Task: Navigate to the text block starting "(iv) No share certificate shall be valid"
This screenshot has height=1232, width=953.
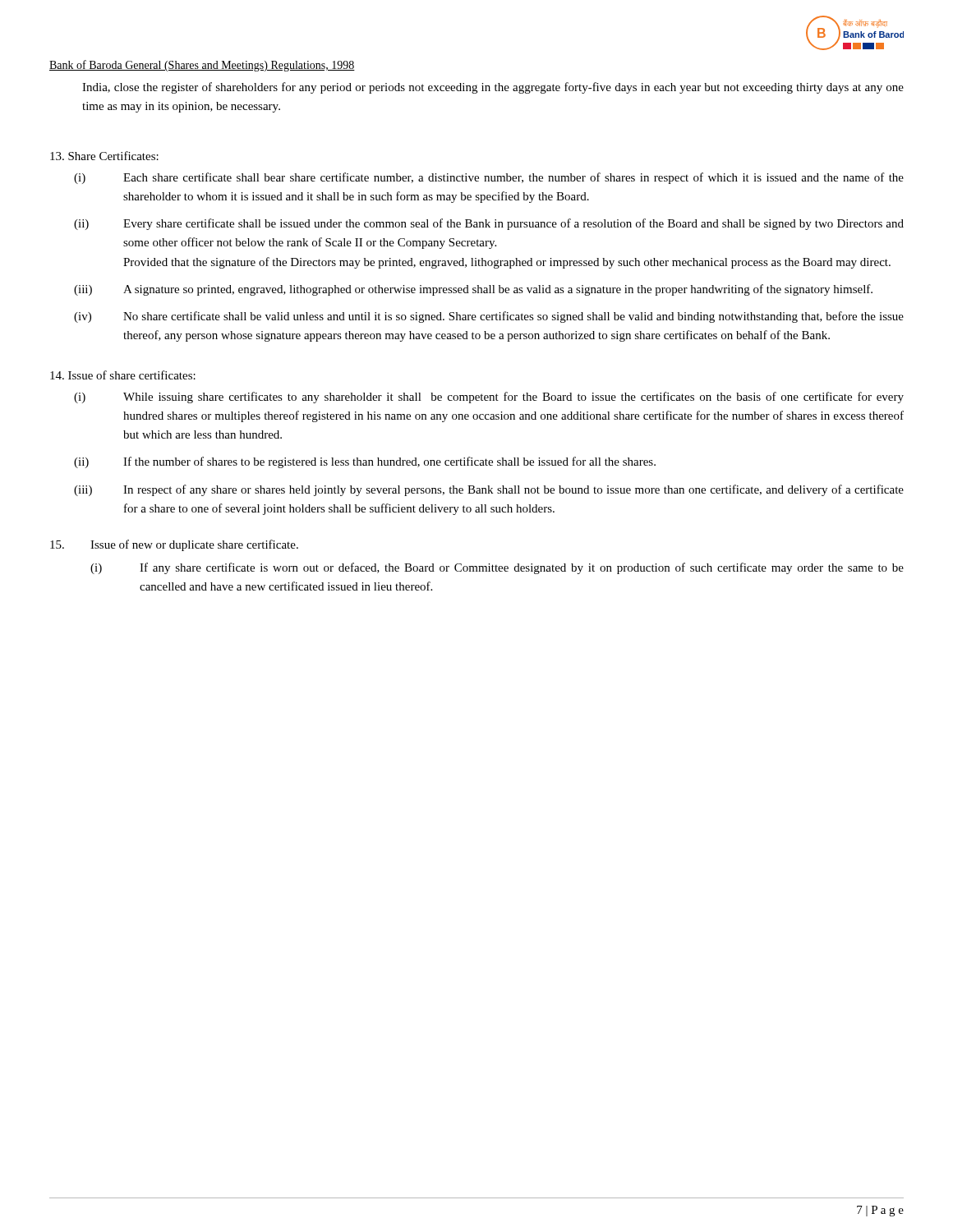Action: point(476,326)
